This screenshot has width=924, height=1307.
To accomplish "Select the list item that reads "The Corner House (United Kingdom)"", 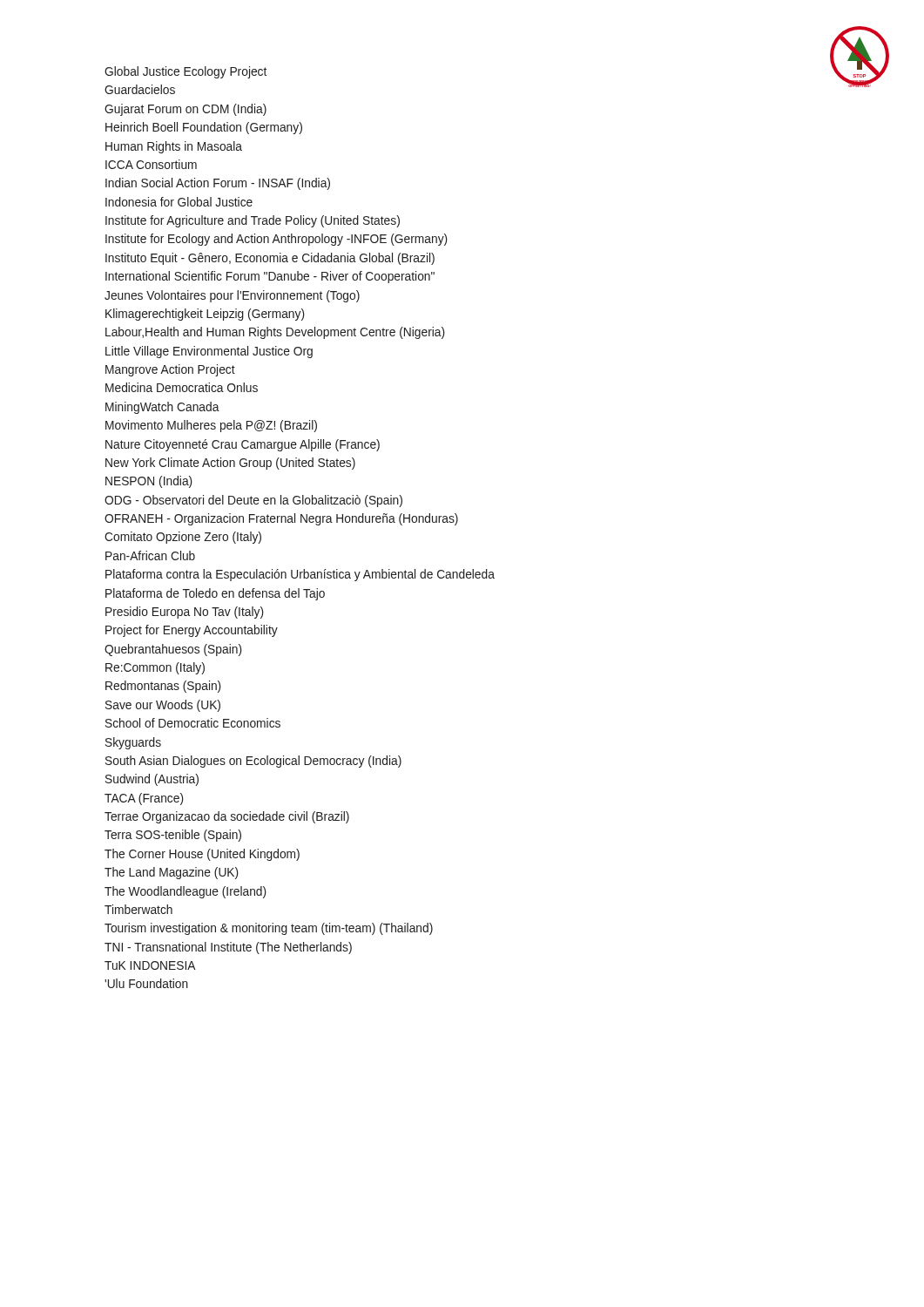I will pos(202,854).
